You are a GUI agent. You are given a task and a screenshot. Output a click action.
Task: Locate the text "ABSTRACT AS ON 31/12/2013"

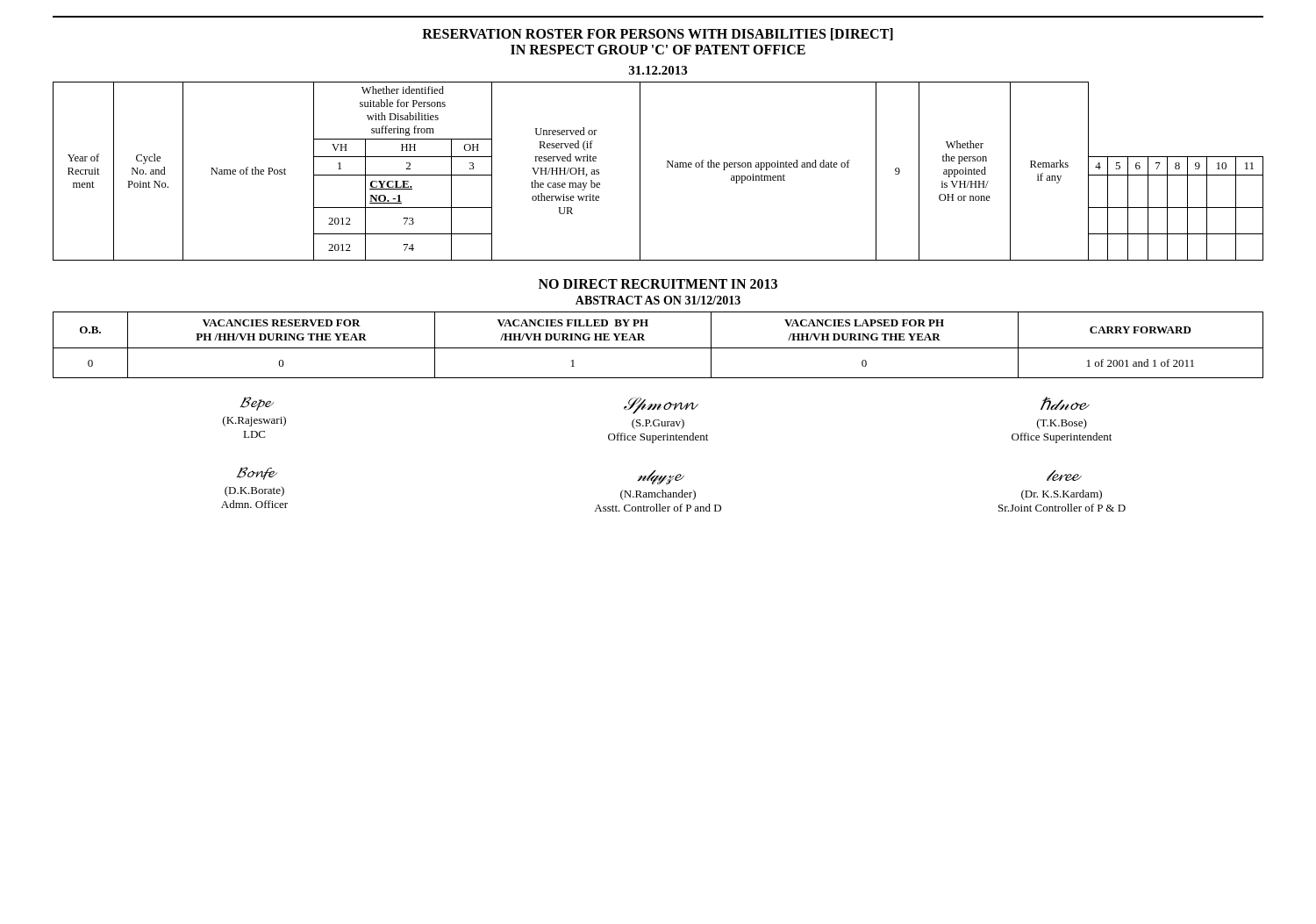(658, 301)
